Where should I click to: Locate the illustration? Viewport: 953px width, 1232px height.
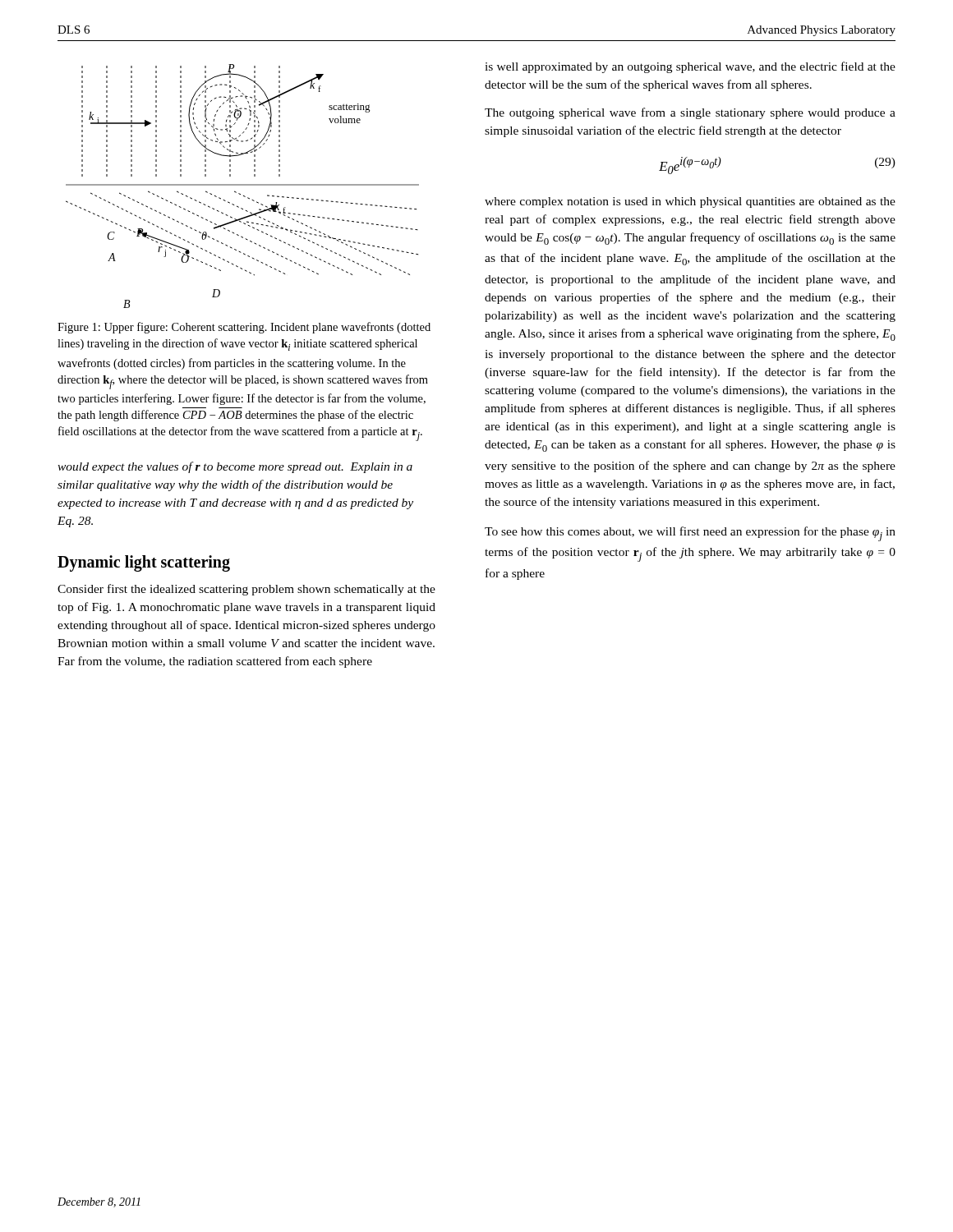point(242,185)
